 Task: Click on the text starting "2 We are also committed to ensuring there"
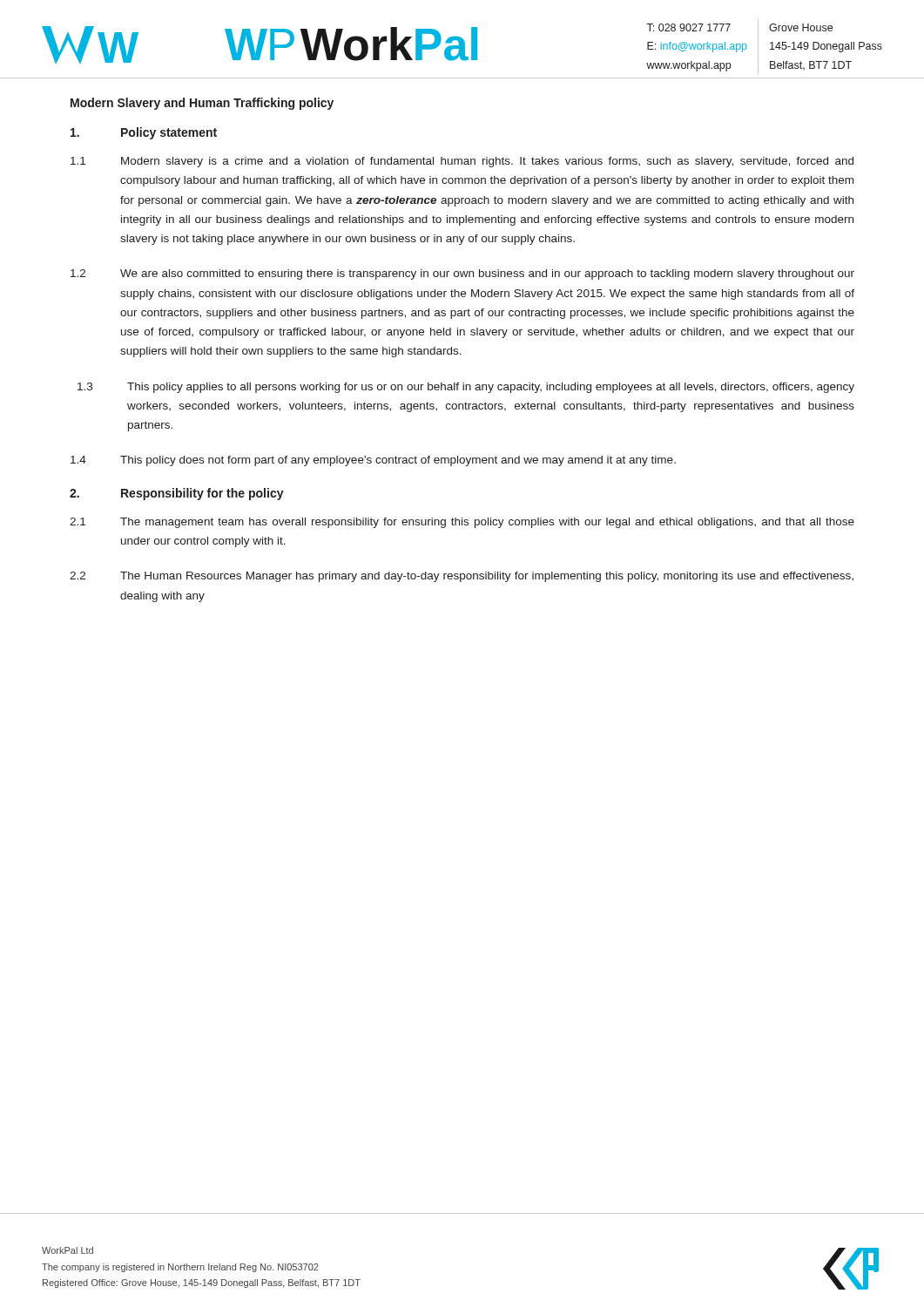(x=462, y=313)
